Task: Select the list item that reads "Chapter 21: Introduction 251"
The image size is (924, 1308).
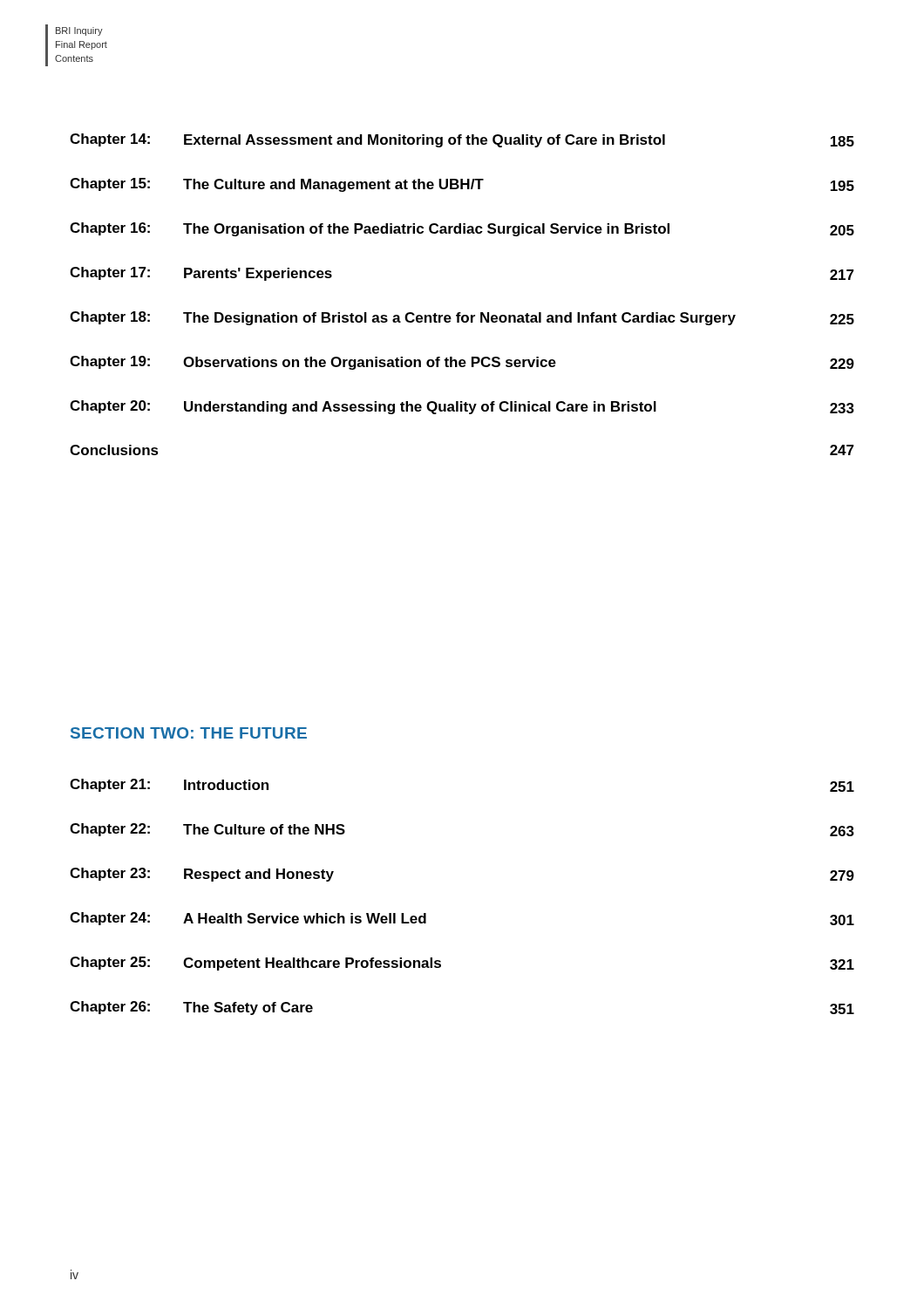Action: (x=116, y=785)
